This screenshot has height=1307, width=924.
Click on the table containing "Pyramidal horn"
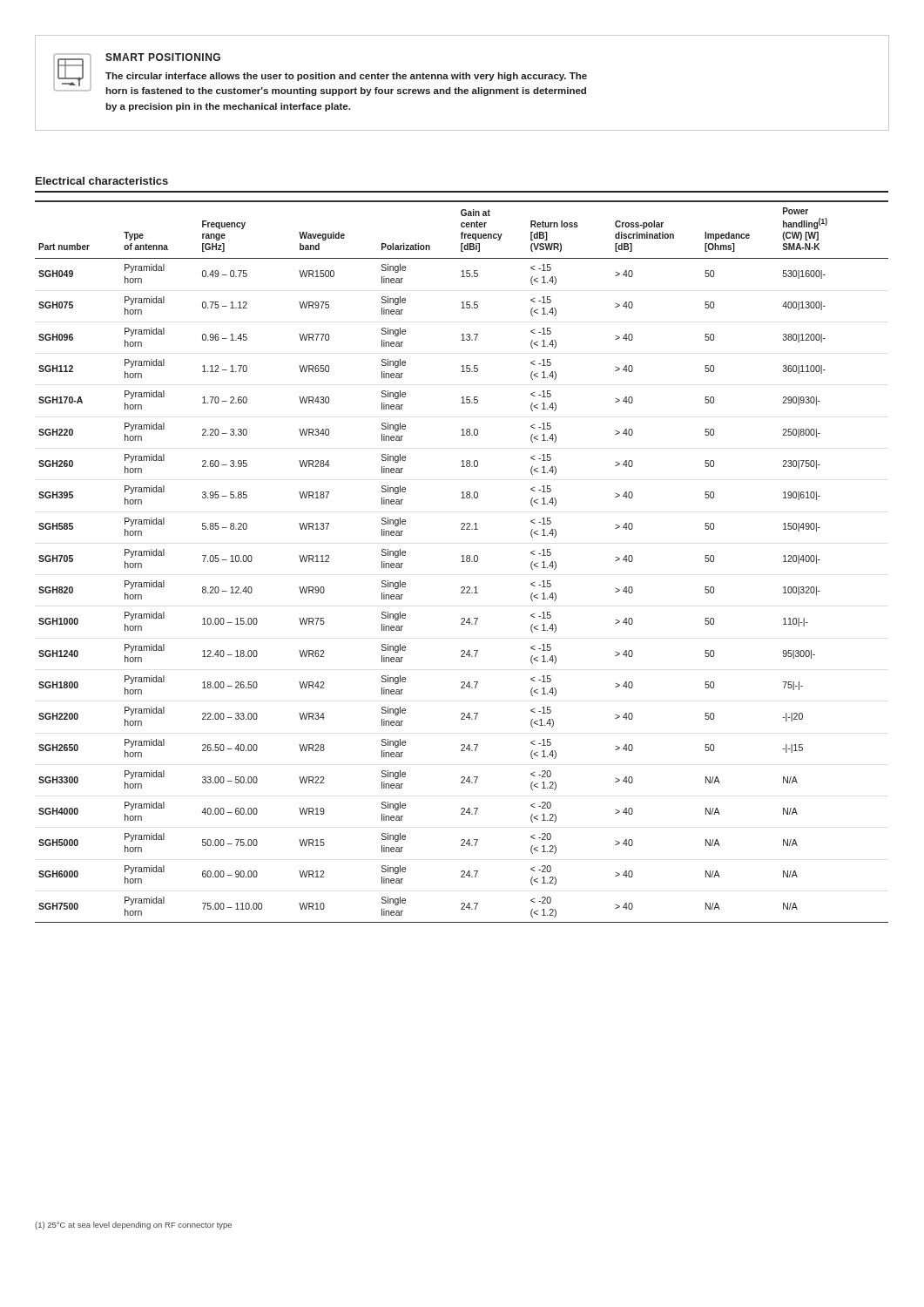[462, 562]
